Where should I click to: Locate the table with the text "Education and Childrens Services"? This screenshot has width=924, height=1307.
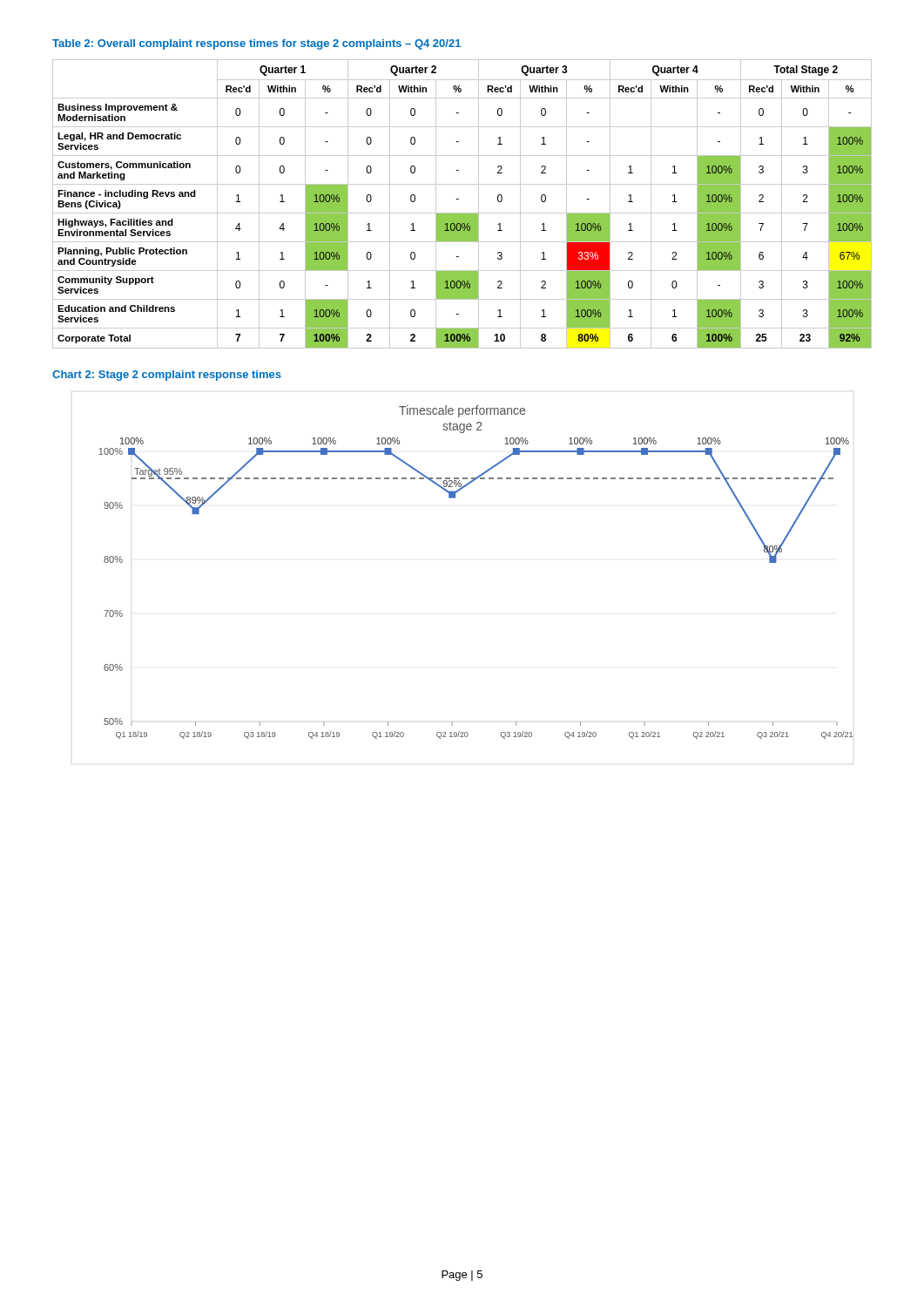(462, 204)
